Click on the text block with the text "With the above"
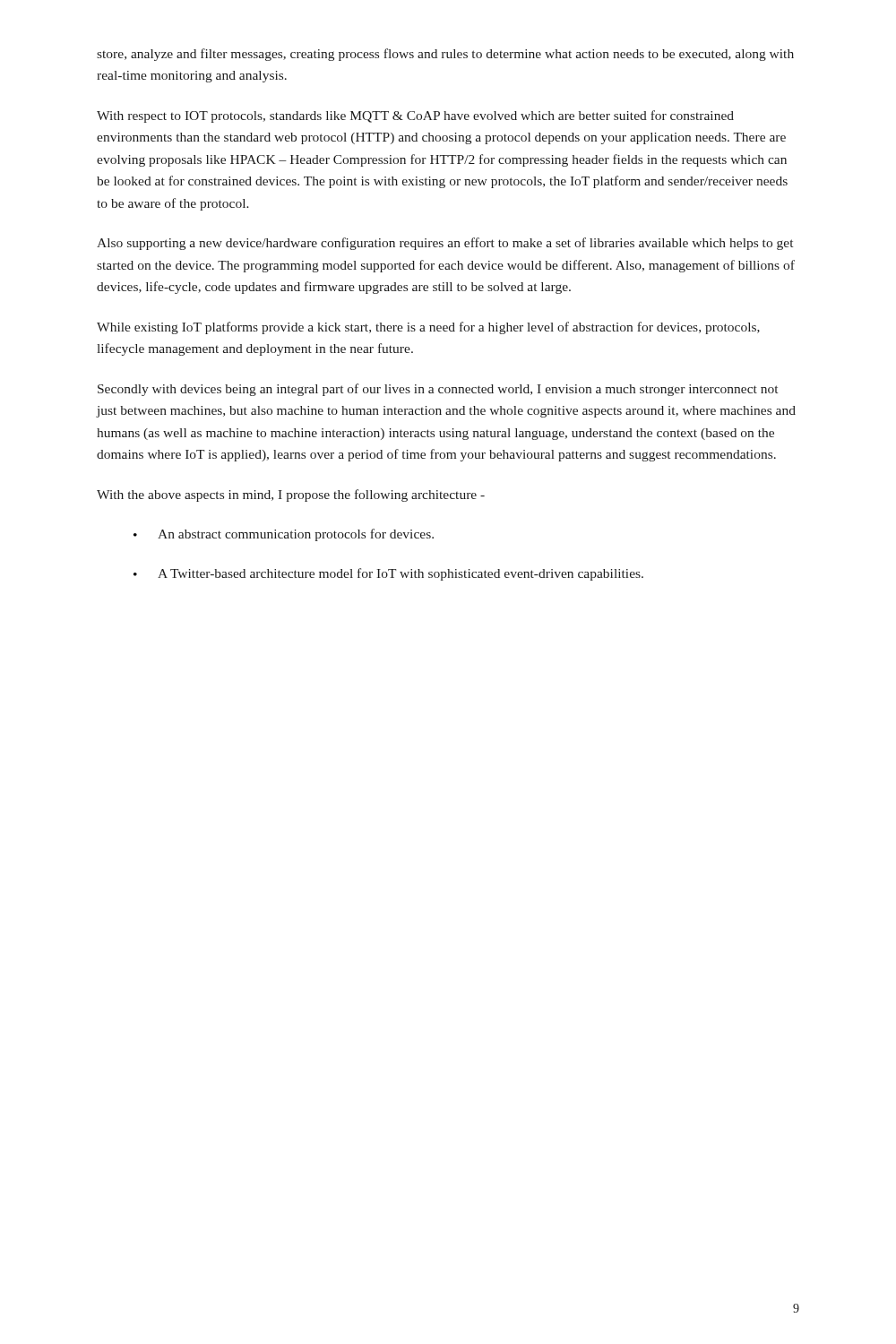Screen dimensions: 1344x896 (291, 494)
